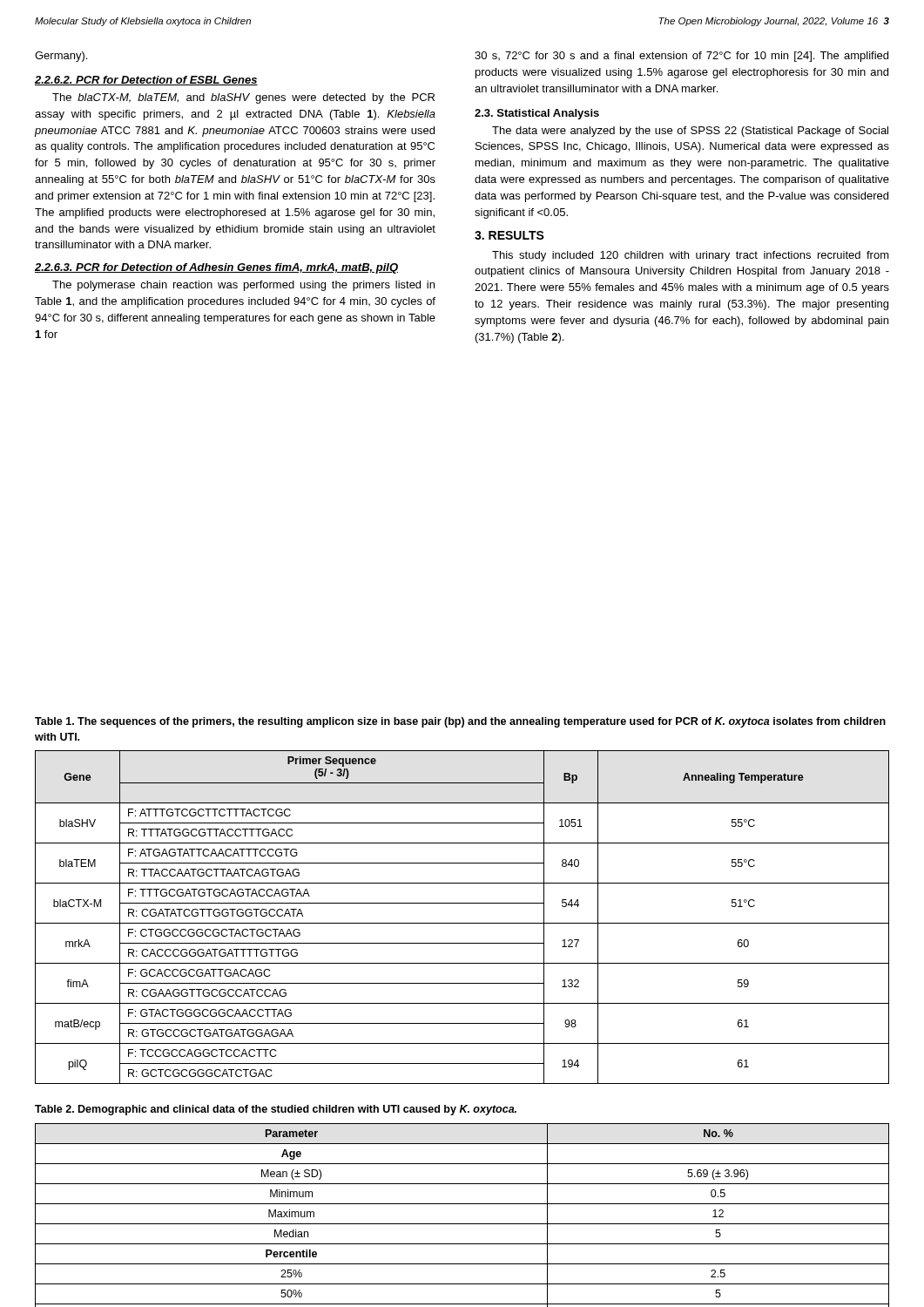Select the section header with the text "2.2.6.2. PCR for Detection of ESBL"
Screen dimensions: 1307x924
(146, 80)
